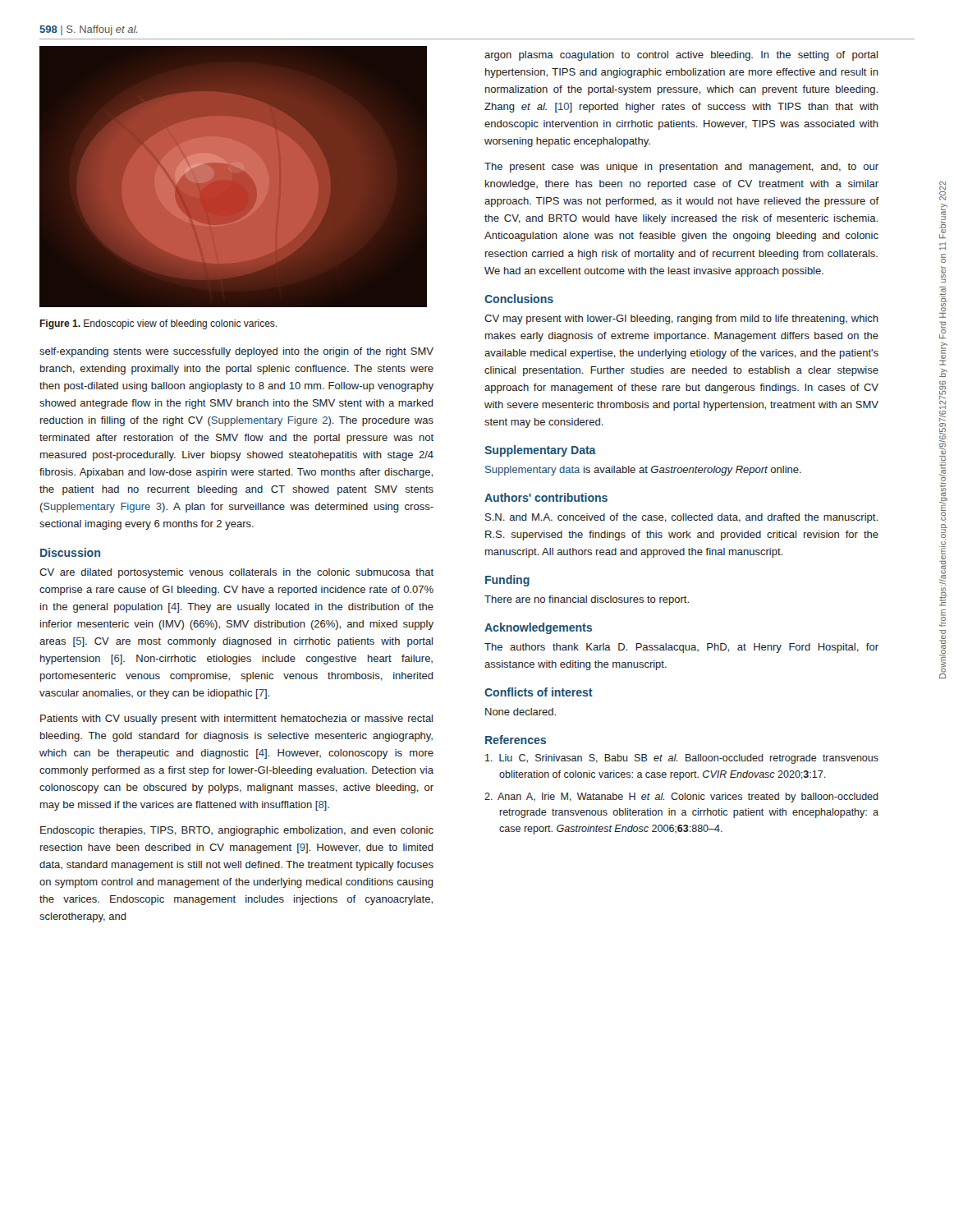Click the passage that begins "S.N. and M.A. conceived"
Viewport: 954px width, 1232px height.
pyautogui.click(x=681, y=534)
